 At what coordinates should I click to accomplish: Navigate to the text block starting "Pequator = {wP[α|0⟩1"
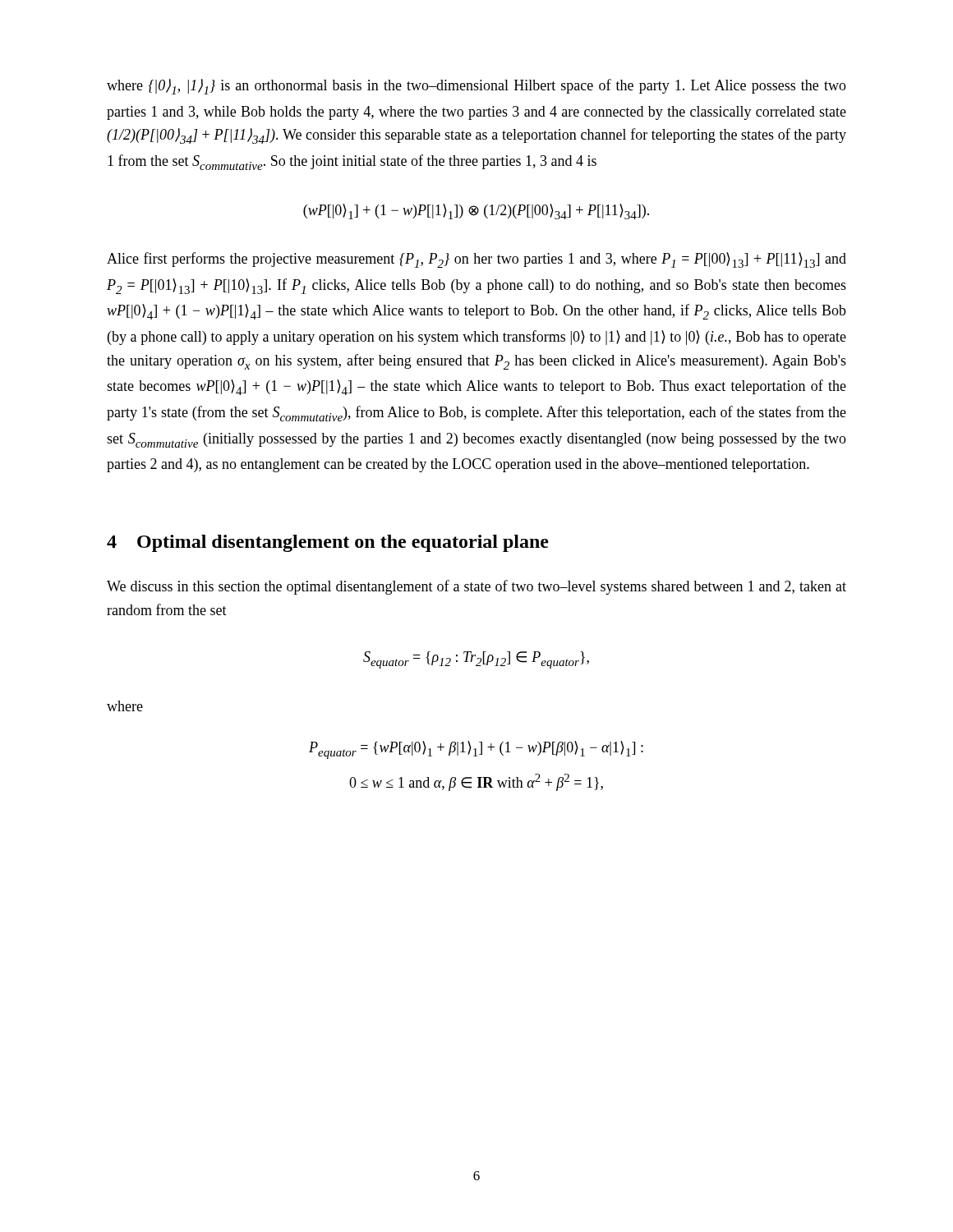(476, 765)
